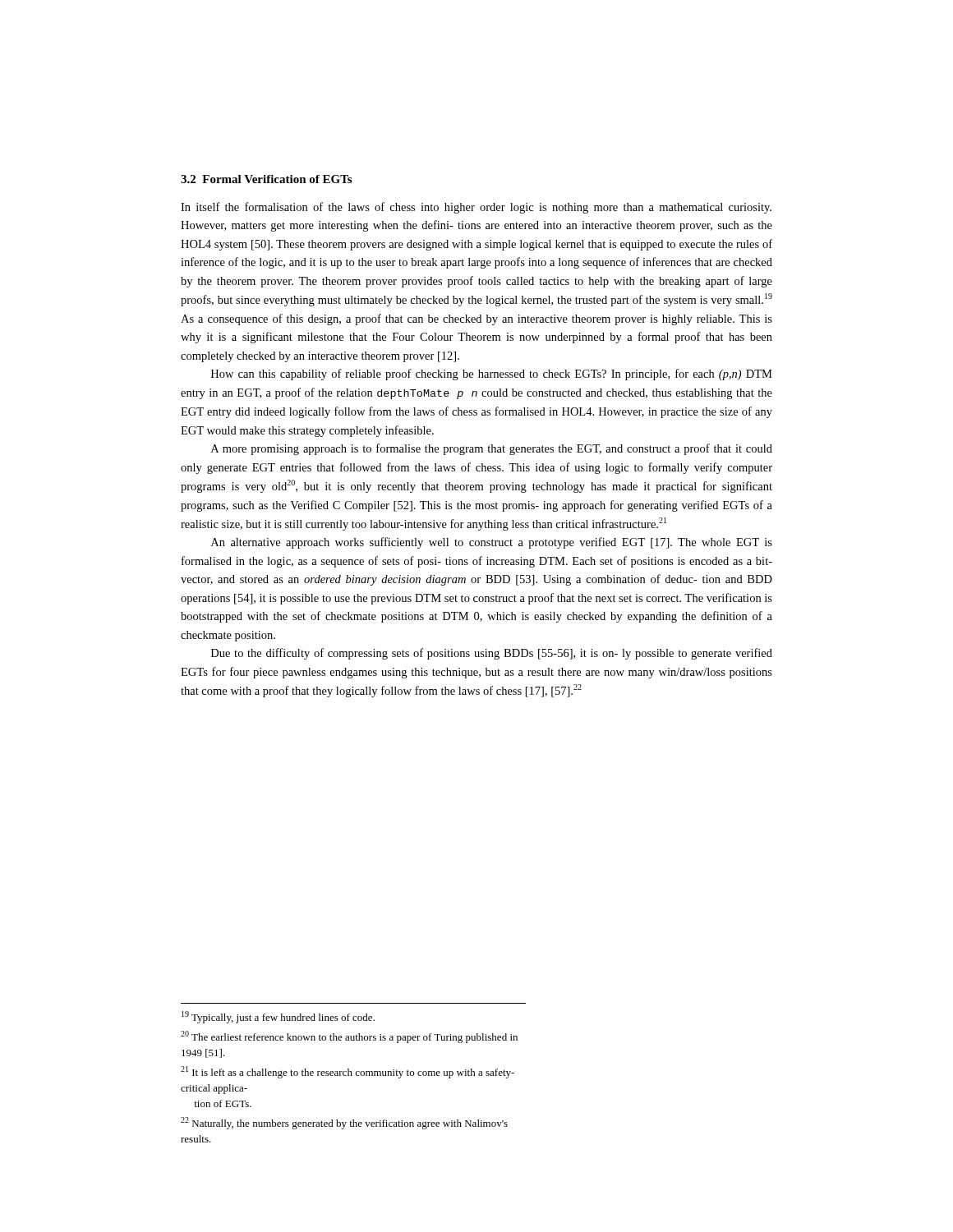Find the block on this page that starts "19 Typically, just a few hundred lines of"
Viewport: 953px width, 1232px height.
pyautogui.click(x=278, y=1016)
